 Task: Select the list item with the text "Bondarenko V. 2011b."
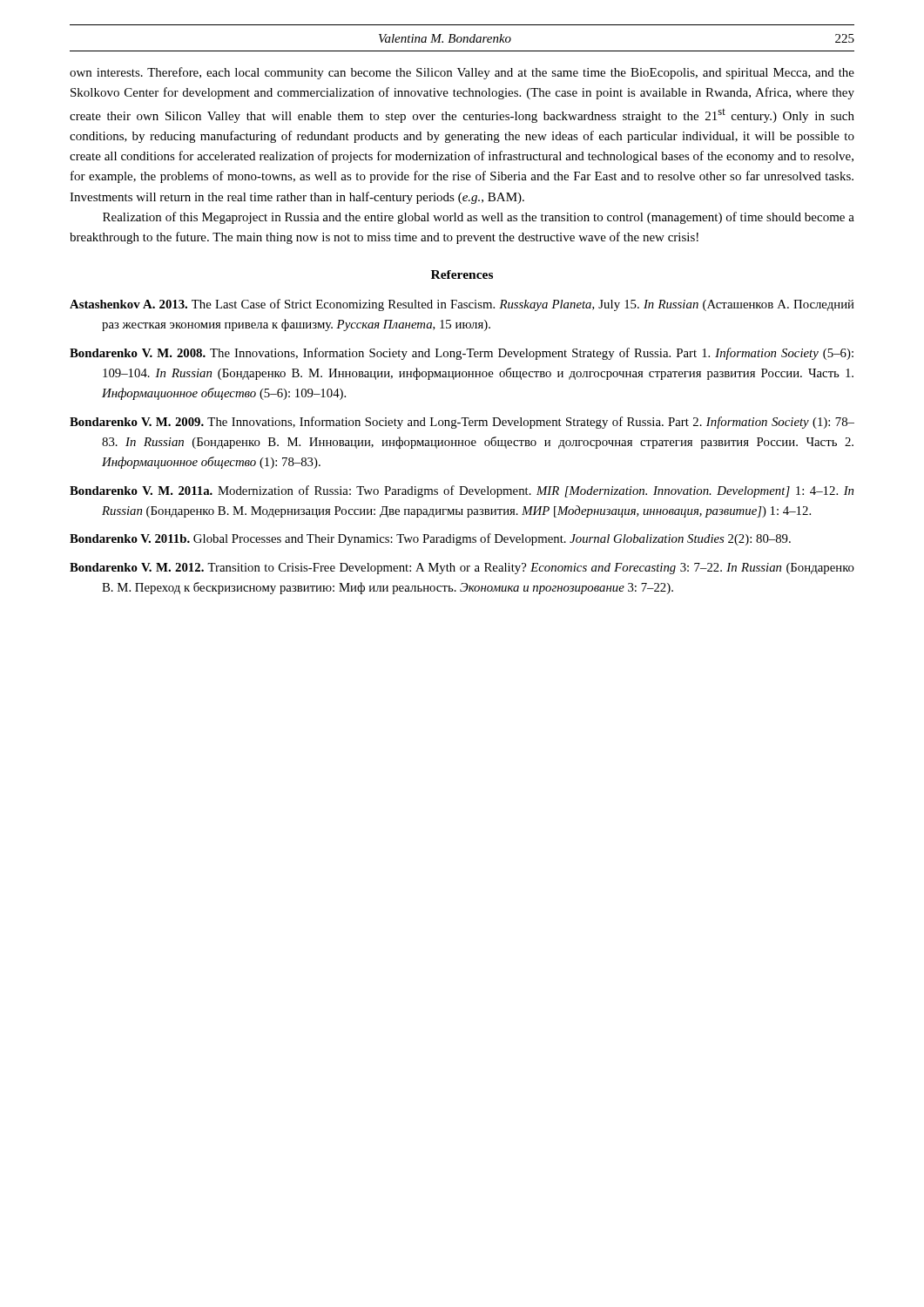430,539
